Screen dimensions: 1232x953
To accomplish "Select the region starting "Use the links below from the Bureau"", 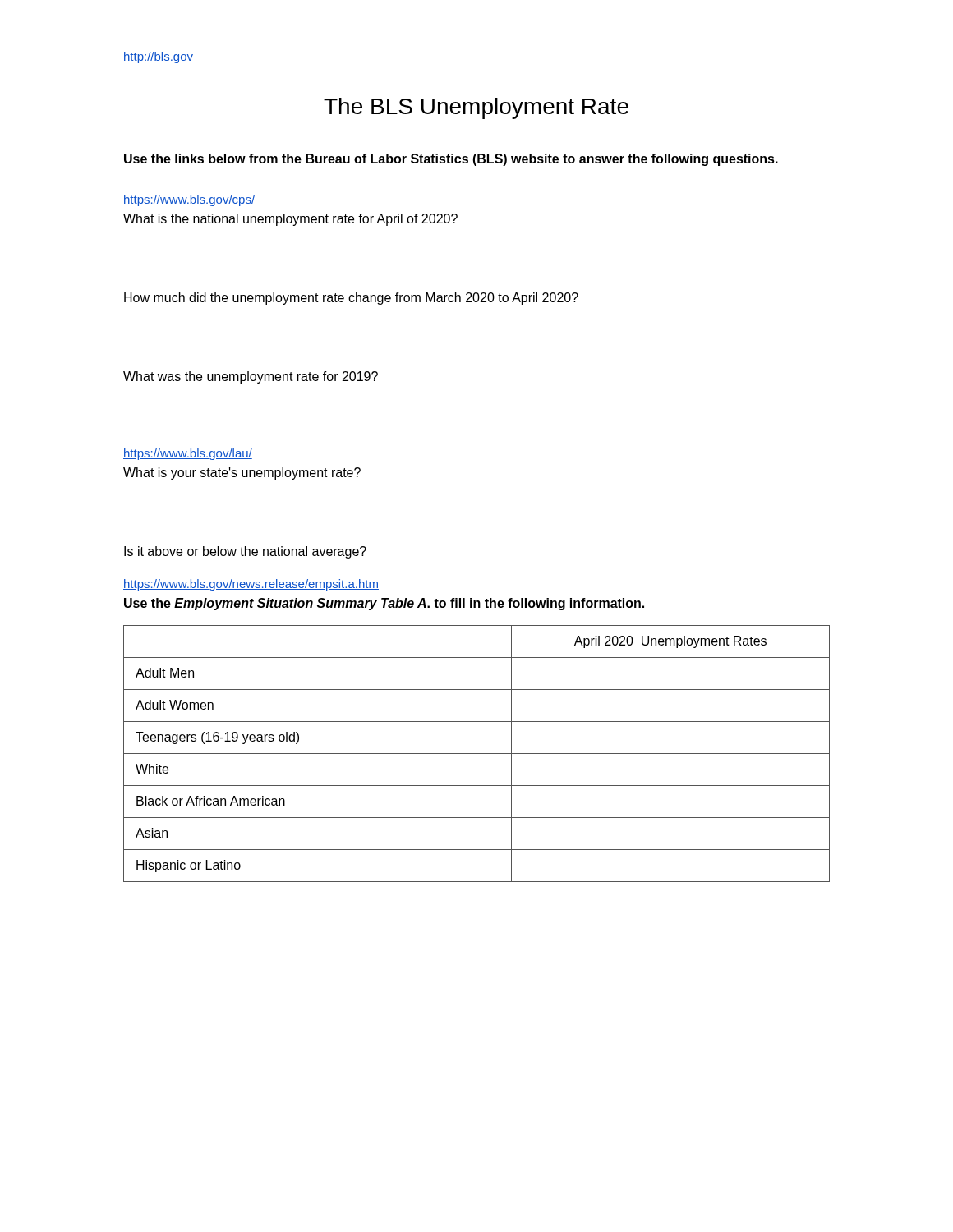I will 451,159.
